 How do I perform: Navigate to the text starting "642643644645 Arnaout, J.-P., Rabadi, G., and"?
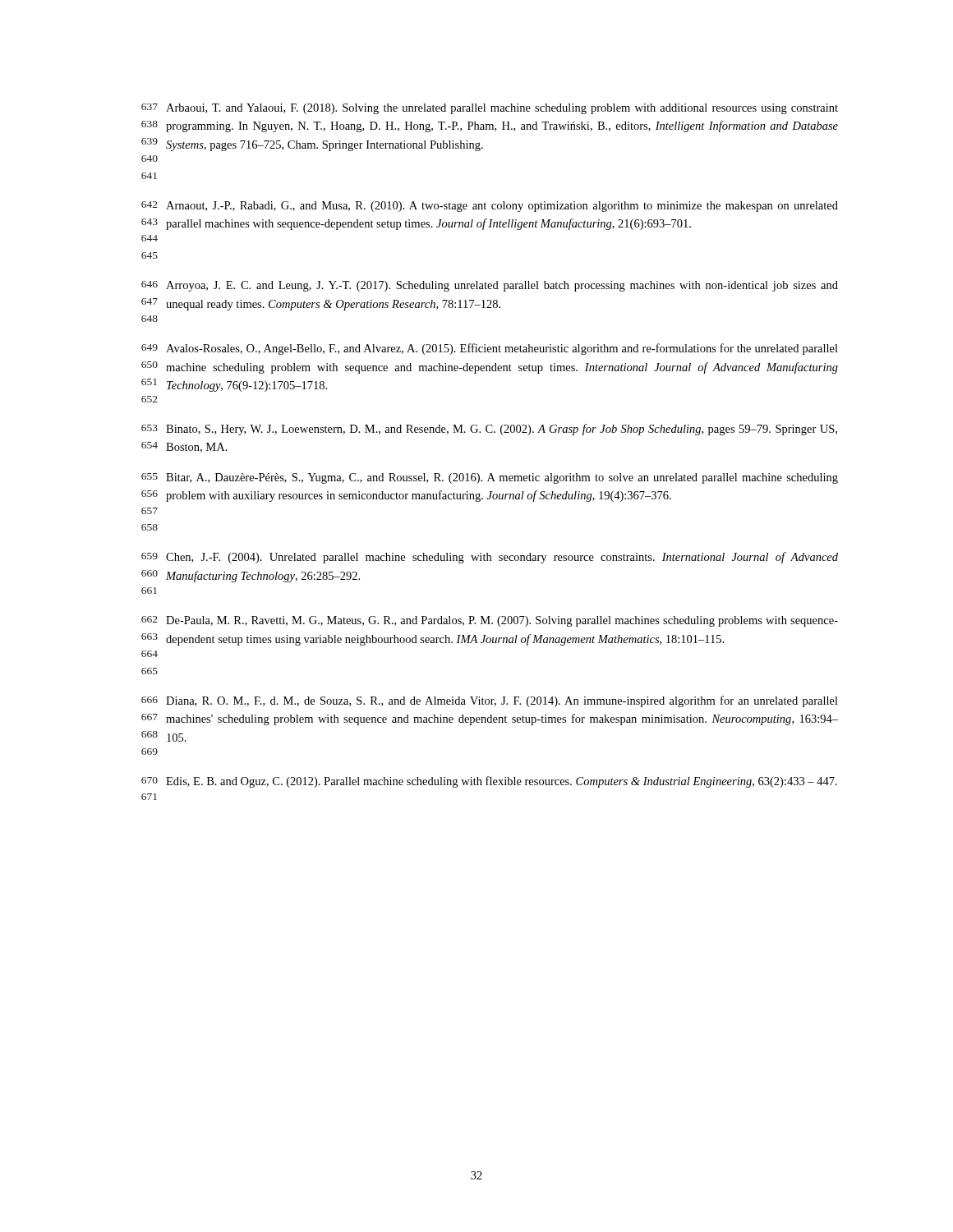pos(476,230)
